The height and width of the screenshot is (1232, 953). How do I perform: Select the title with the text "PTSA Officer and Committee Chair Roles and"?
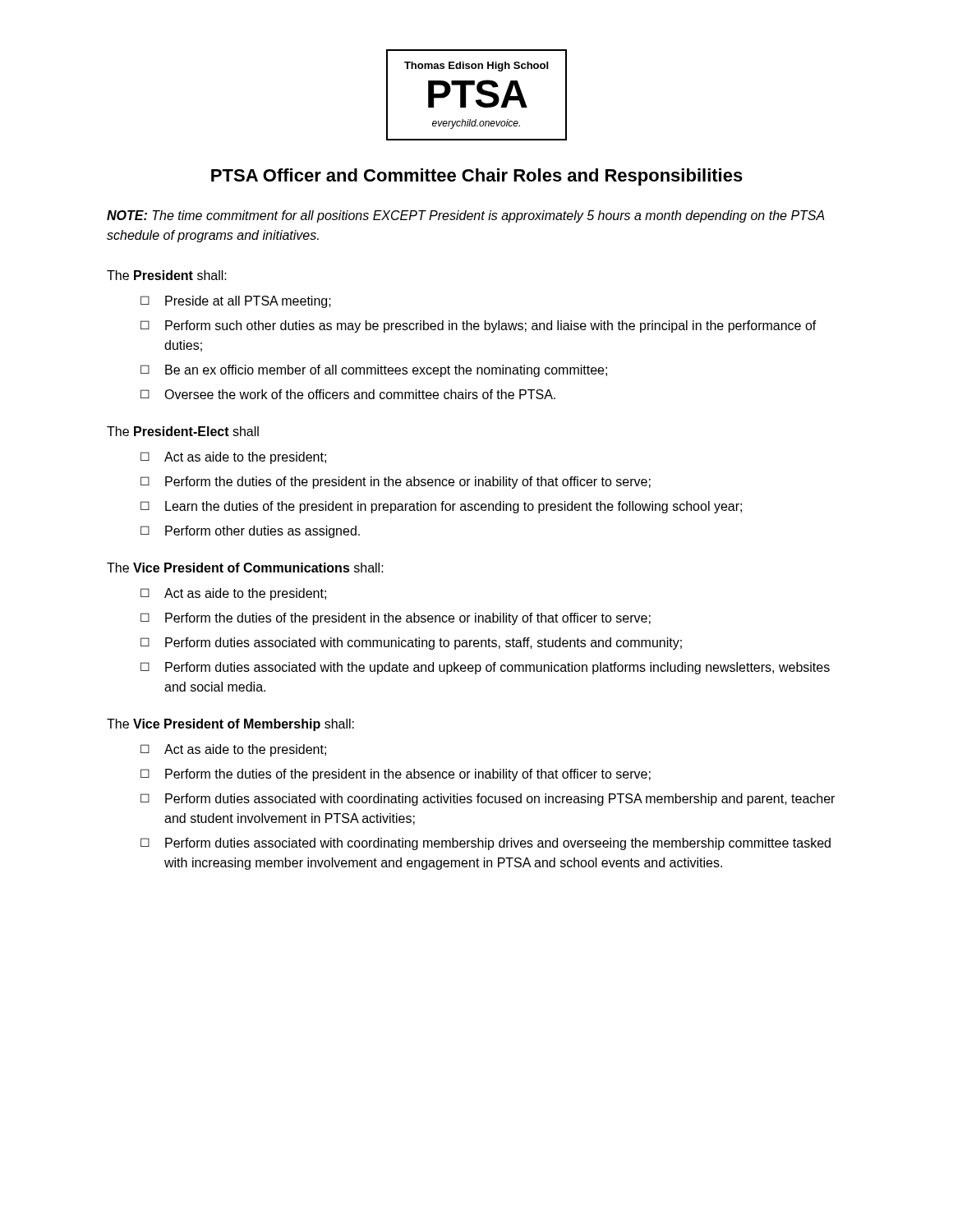476,176
